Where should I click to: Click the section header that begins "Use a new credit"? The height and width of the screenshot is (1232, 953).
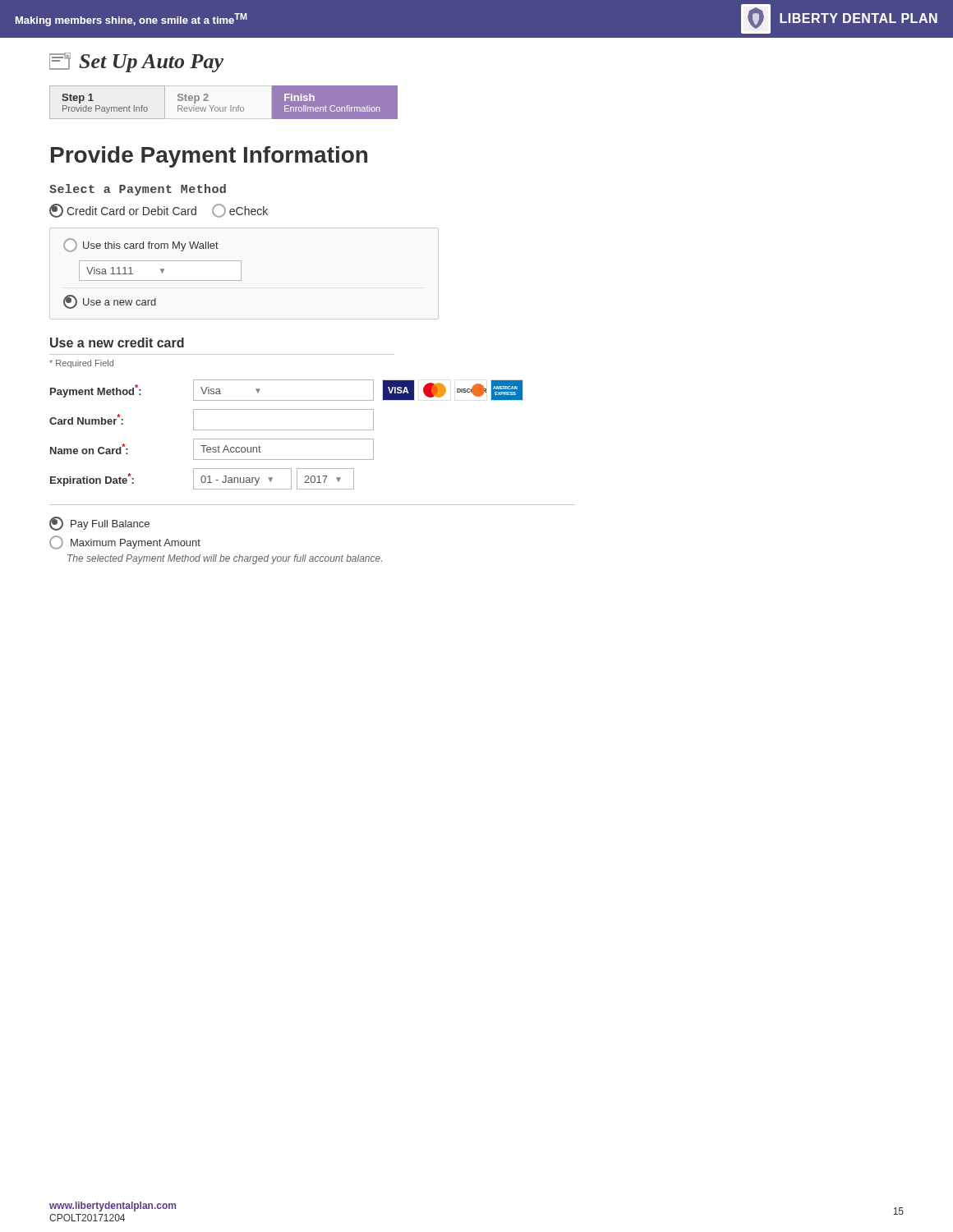222,345
